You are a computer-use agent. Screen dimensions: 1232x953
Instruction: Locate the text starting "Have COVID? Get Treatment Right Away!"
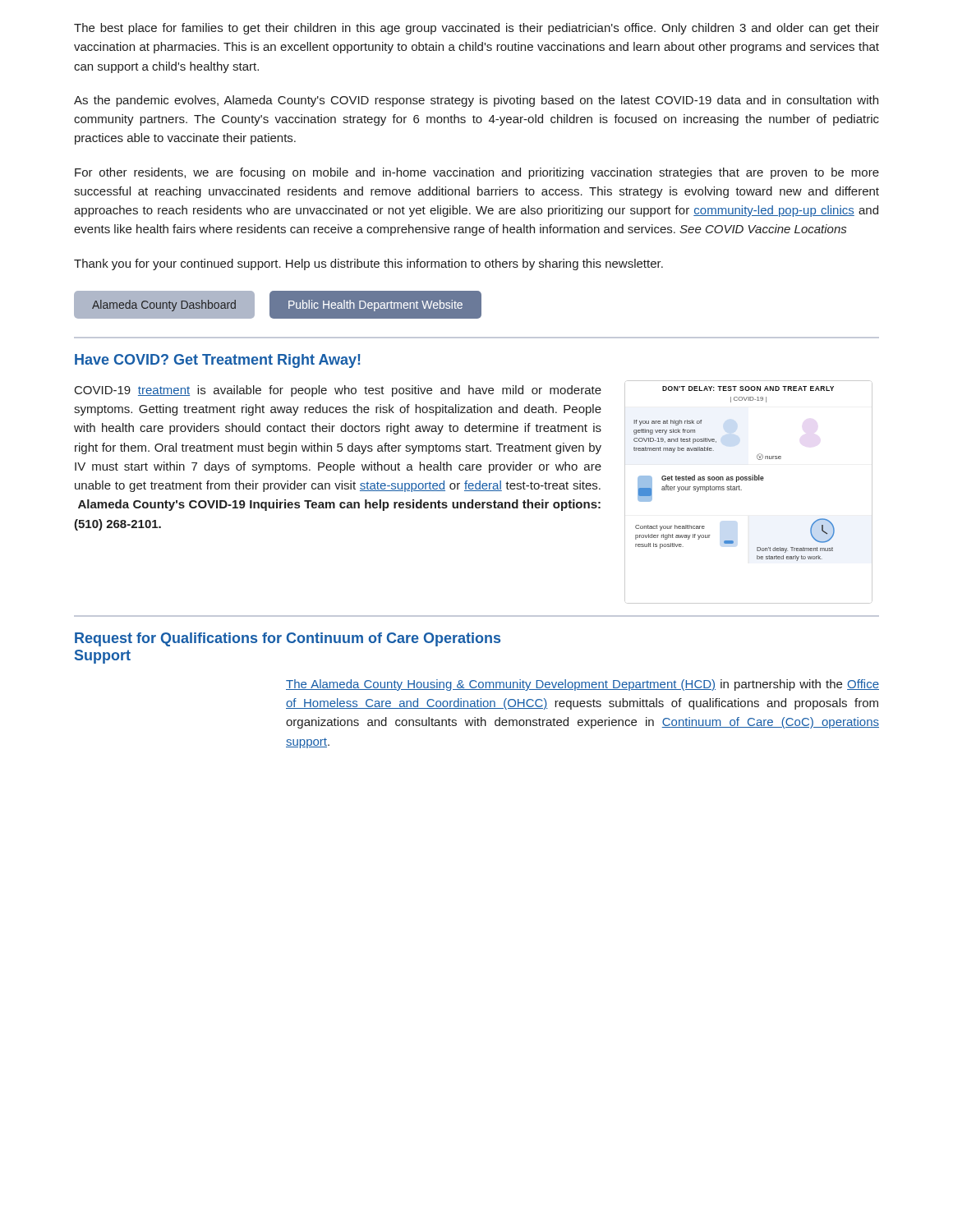[x=218, y=360]
